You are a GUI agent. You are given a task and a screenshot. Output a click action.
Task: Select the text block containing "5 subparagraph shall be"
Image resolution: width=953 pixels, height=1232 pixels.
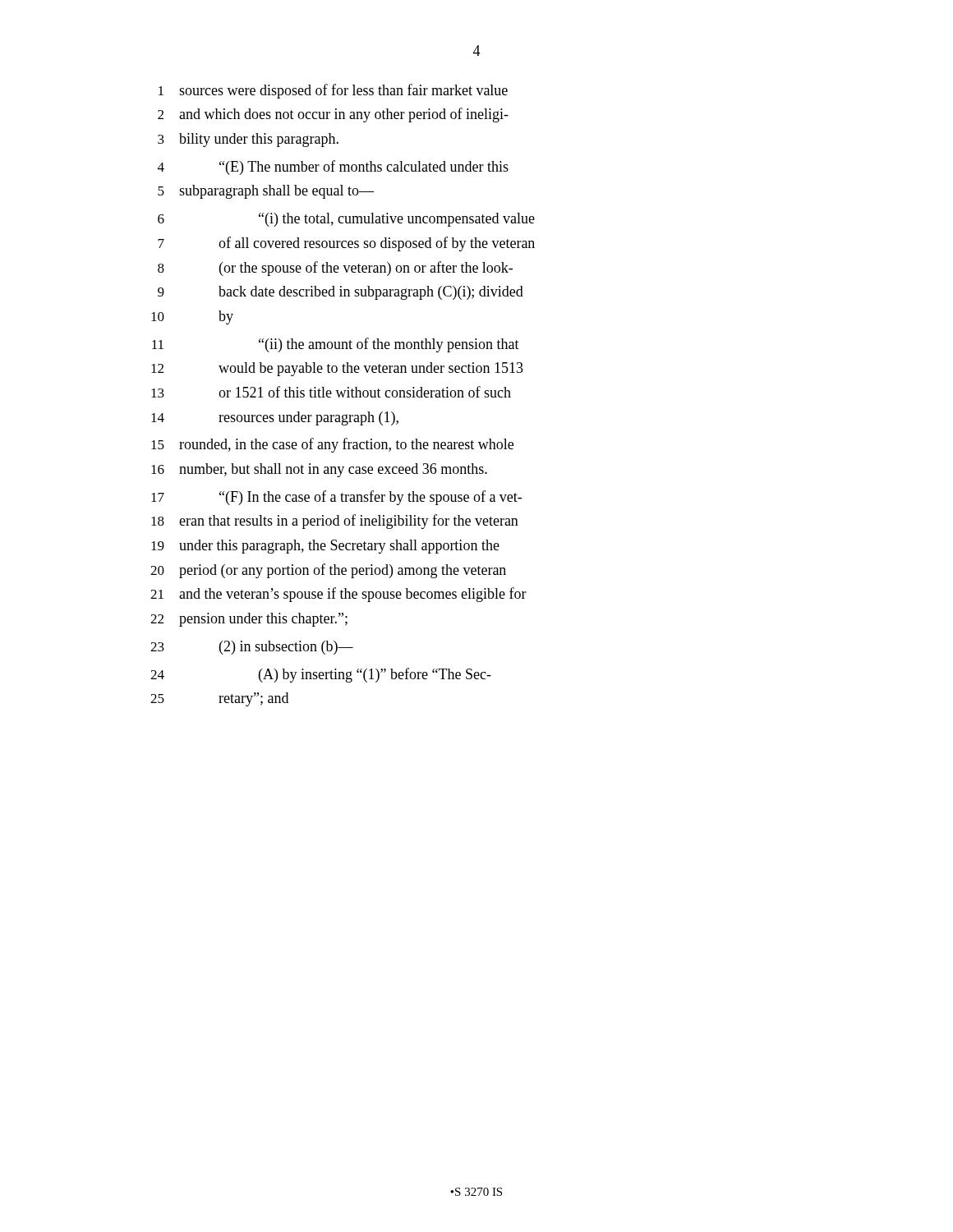click(x=266, y=192)
